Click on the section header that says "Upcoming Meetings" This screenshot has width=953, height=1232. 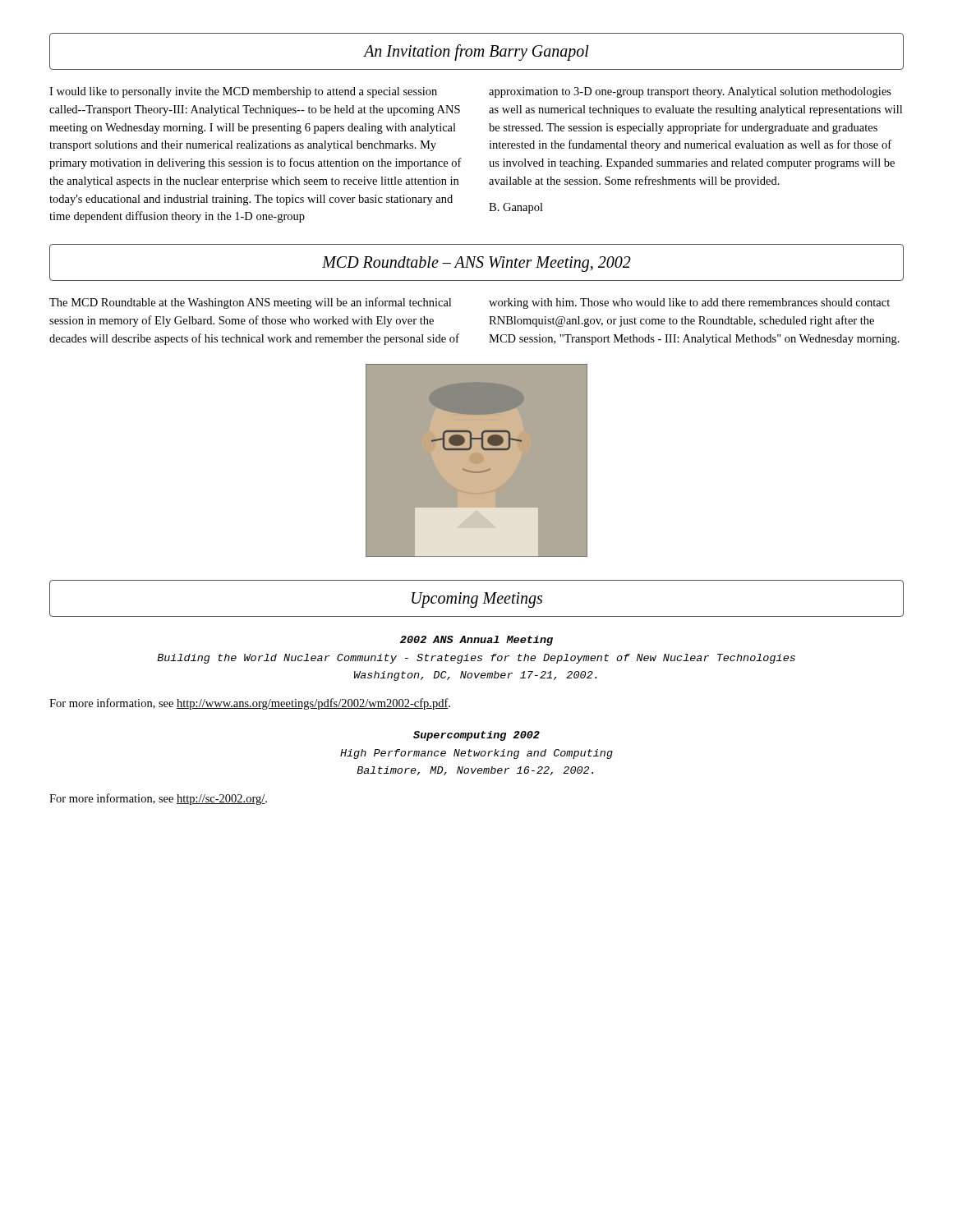[476, 598]
